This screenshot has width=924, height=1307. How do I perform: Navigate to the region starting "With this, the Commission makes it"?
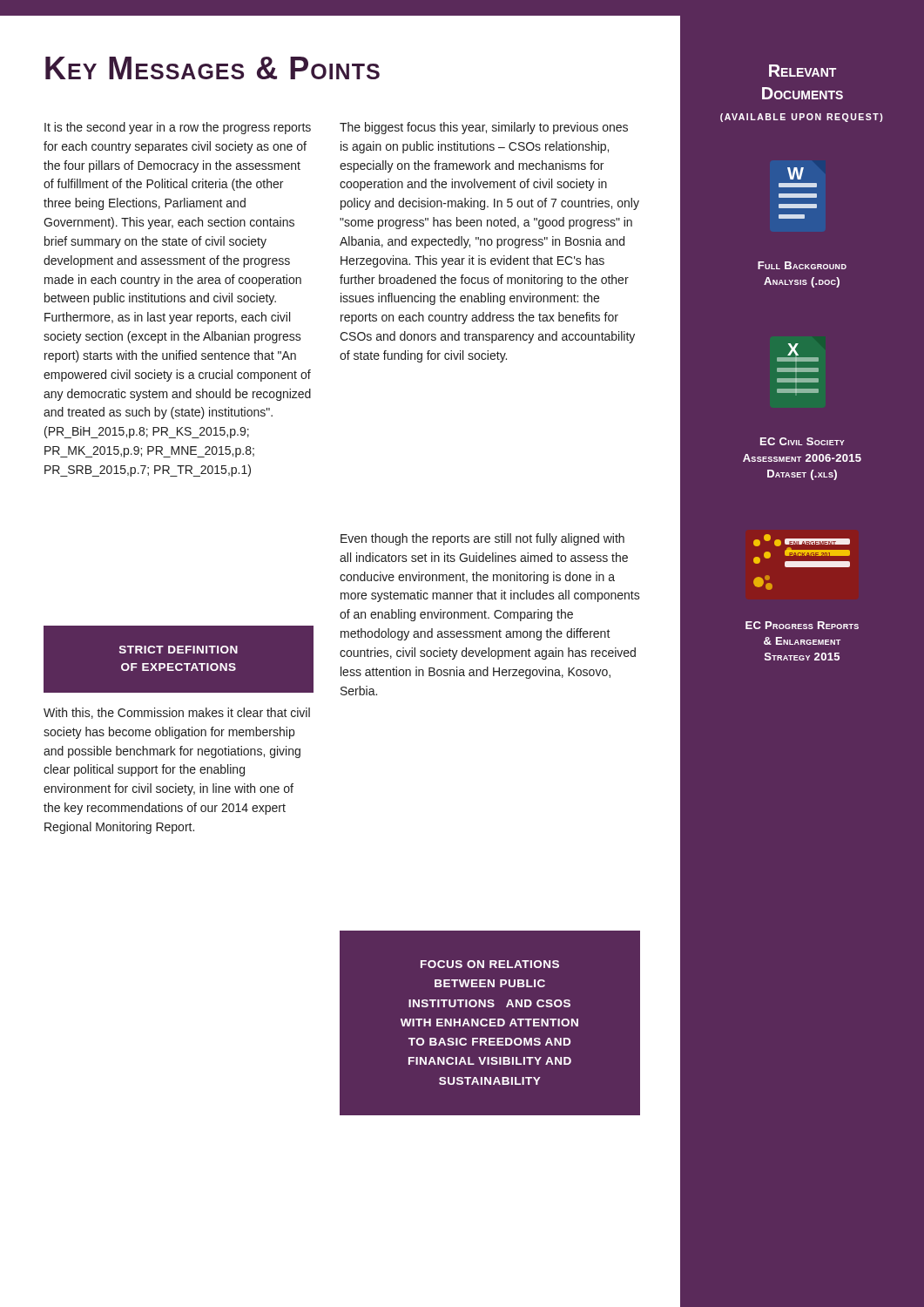pos(177,770)
